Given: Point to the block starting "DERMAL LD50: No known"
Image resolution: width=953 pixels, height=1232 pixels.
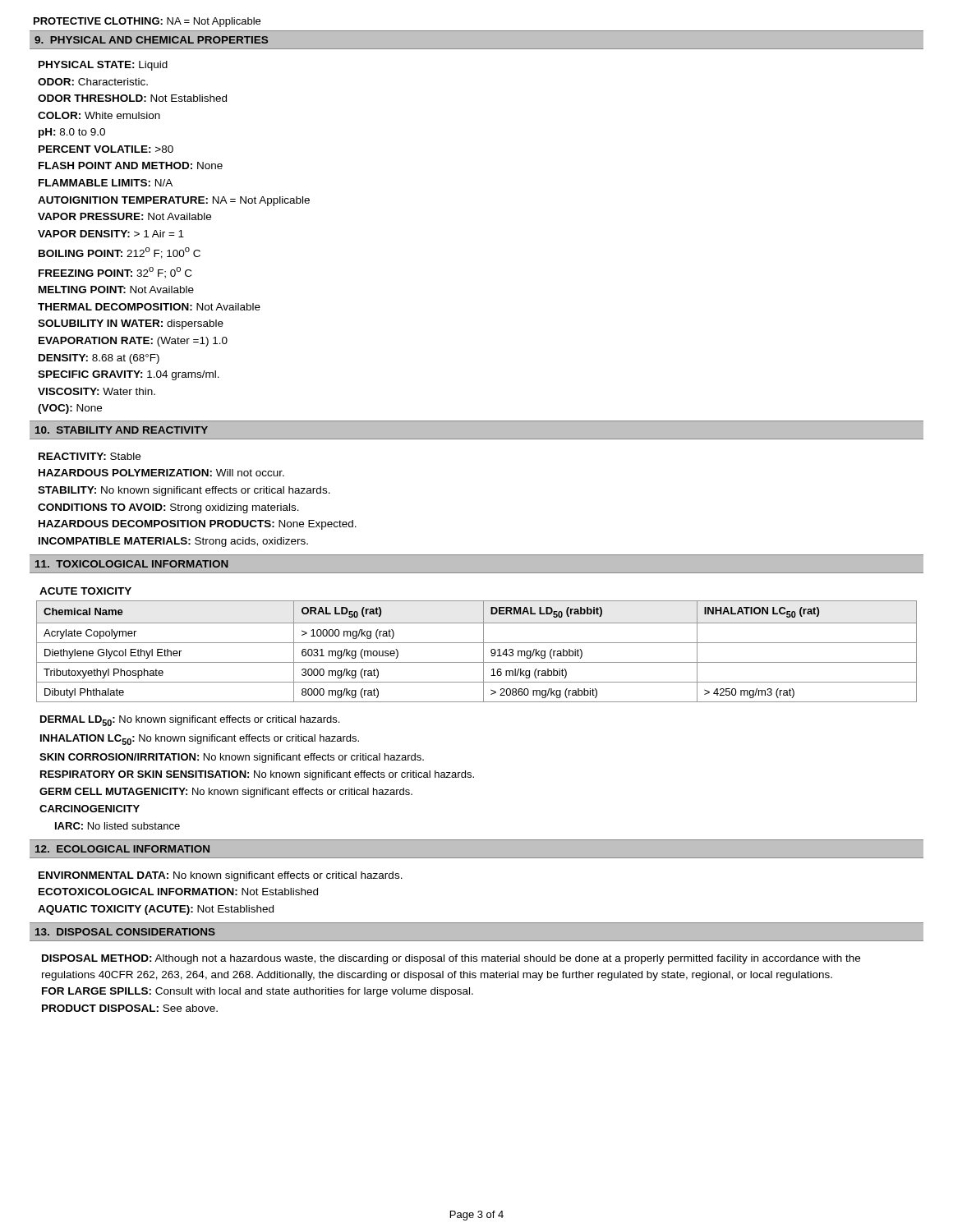Looking at the screenshot, I should pyautogui.click(x=476, y=773).
